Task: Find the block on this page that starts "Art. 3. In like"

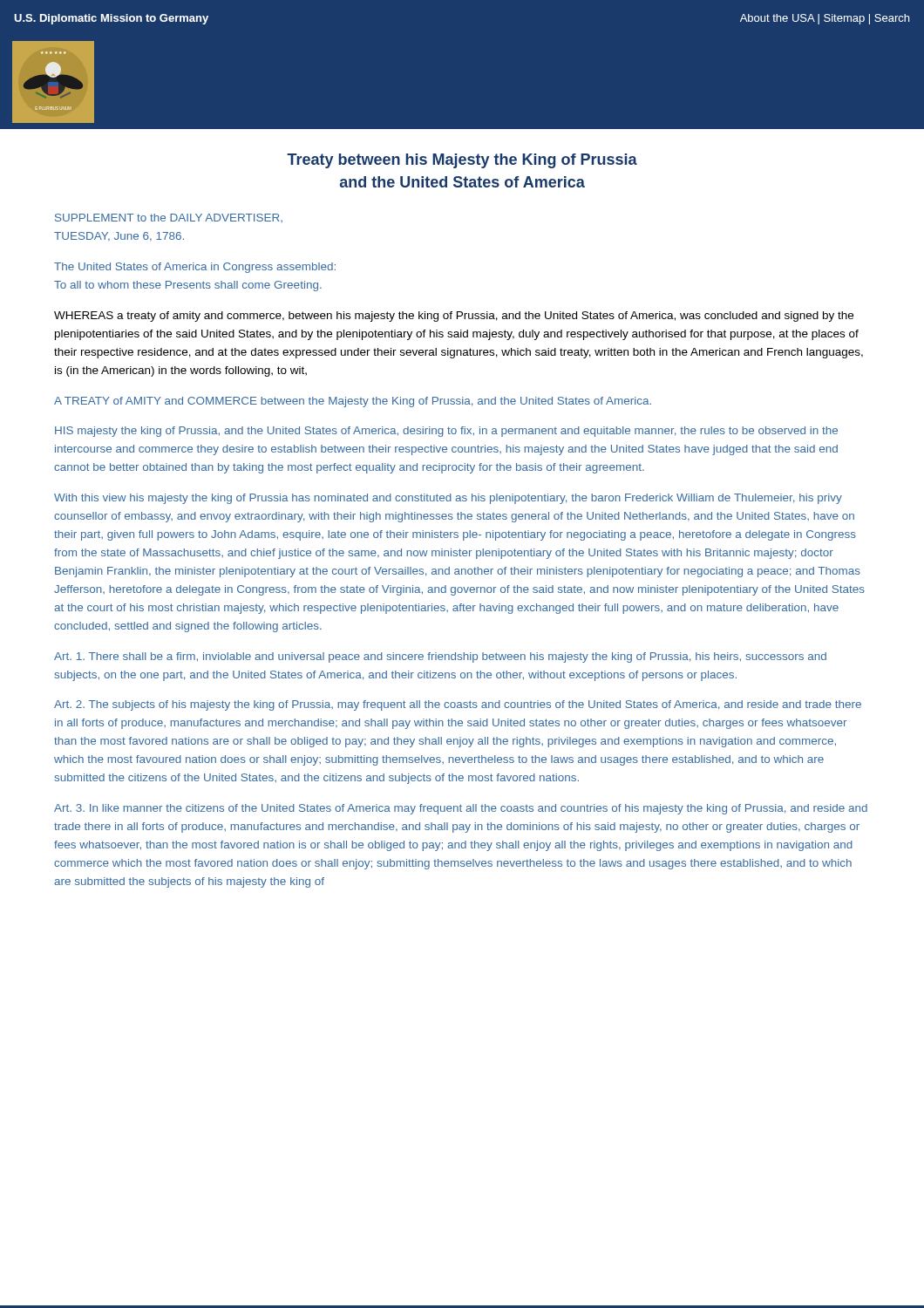Action: (x=461, y=844)
